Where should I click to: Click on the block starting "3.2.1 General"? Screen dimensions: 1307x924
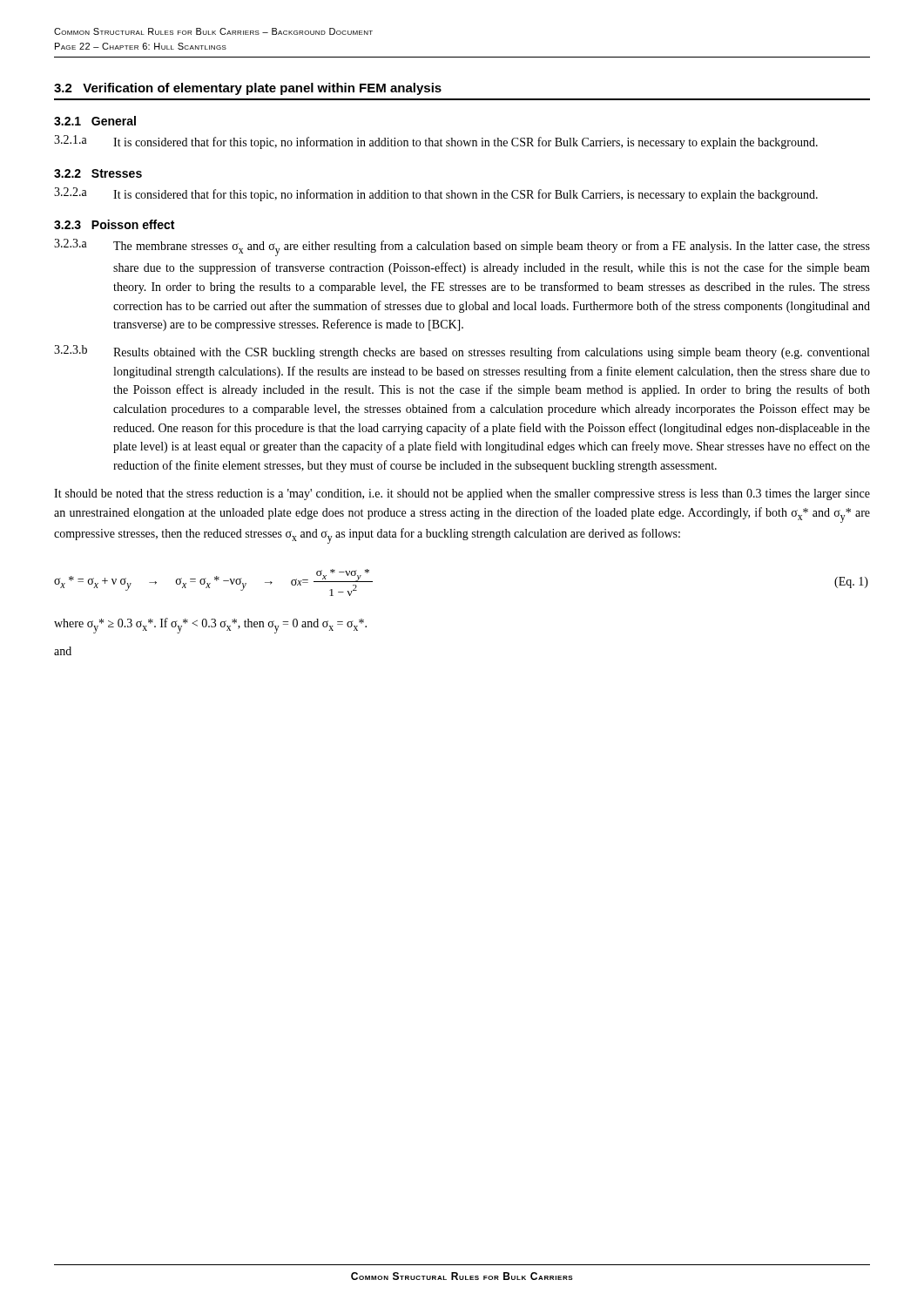[x=95, y=121]
